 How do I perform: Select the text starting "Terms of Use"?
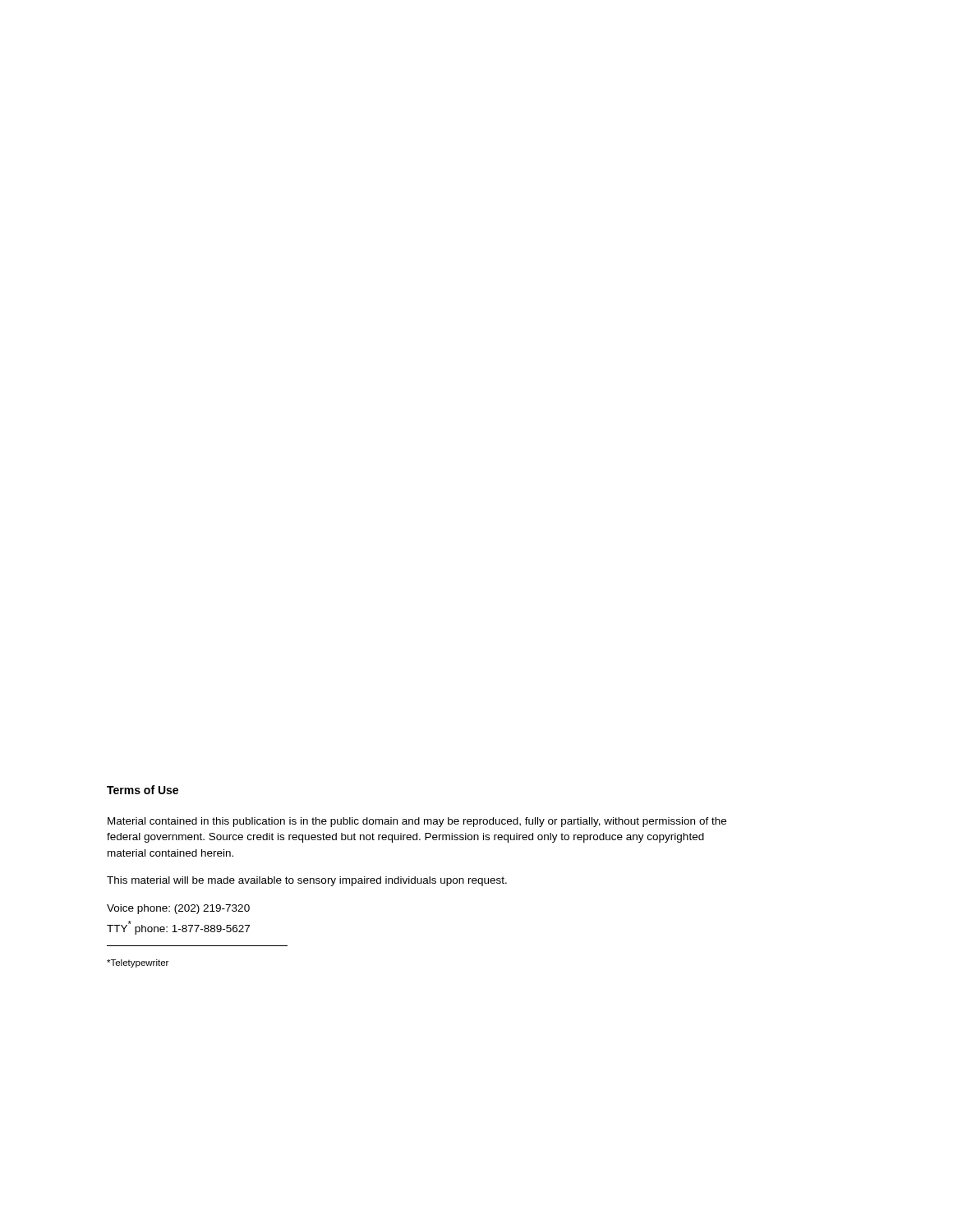143,790
